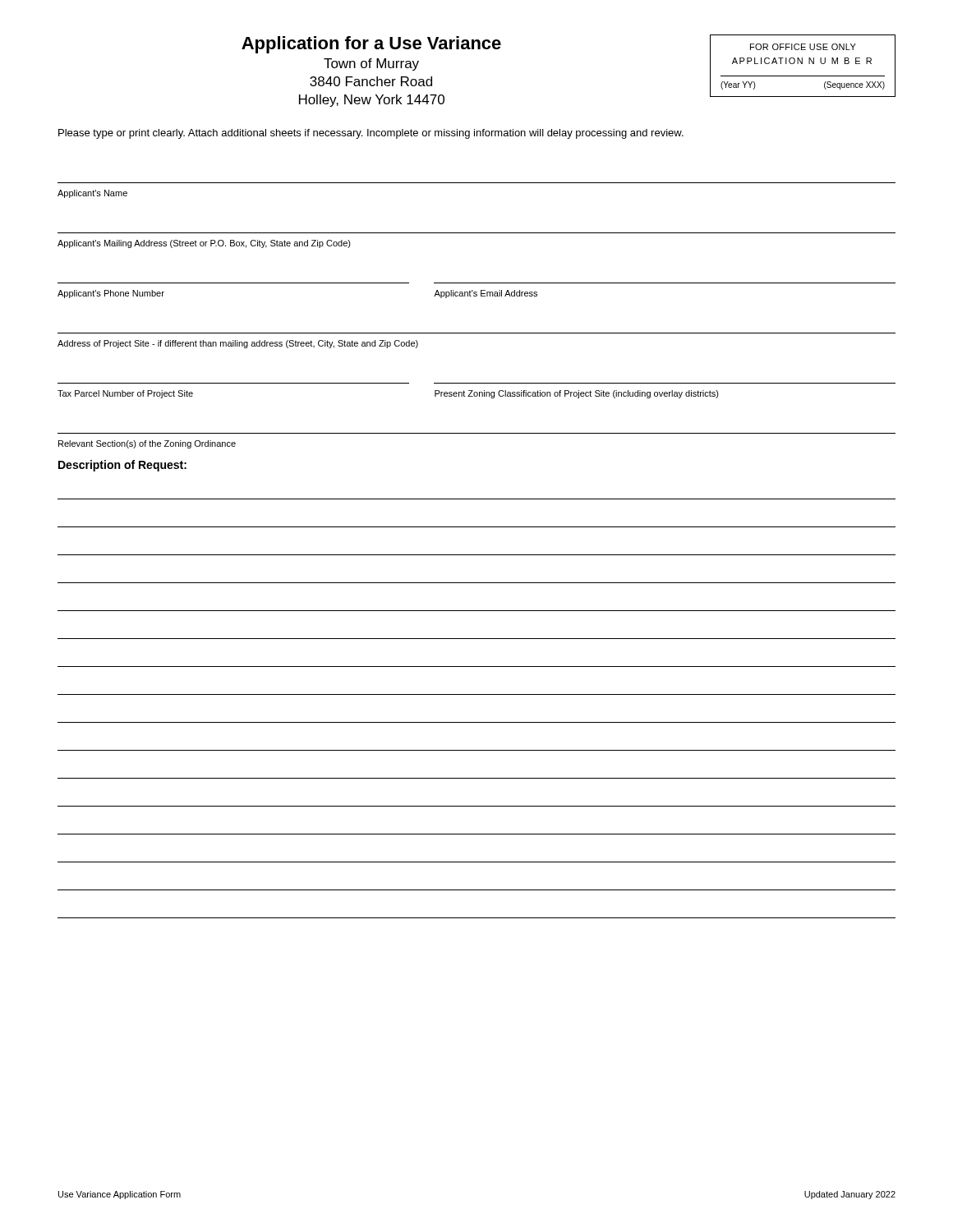953x1232 pixels.
Task: Where does it say "Relevant Section(s) of the Zoning Ordinance"?
Action: pos(476,429)
